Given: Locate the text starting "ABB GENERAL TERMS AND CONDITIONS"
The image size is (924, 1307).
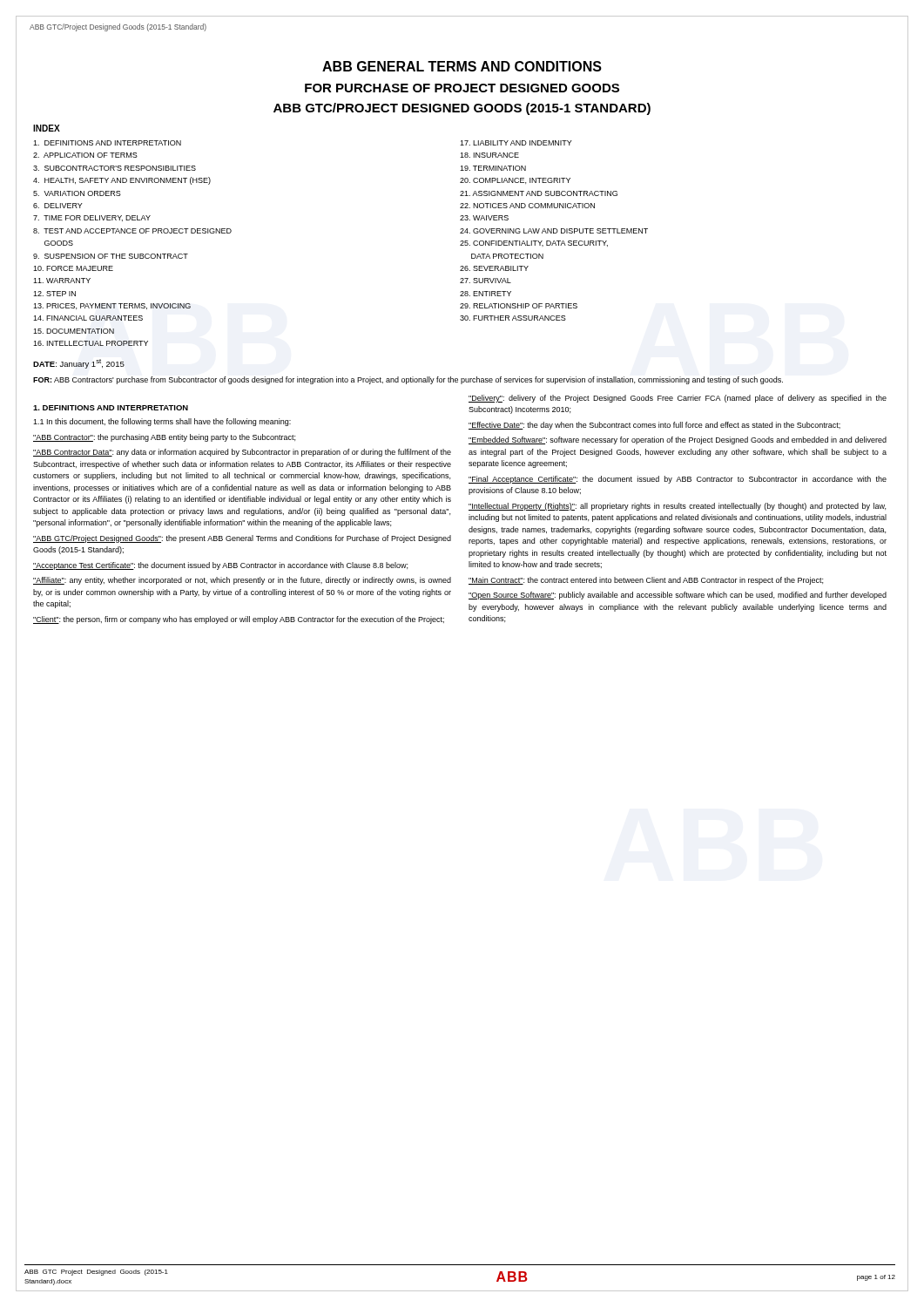Looking at the screenshot, I should pos(462,87).
